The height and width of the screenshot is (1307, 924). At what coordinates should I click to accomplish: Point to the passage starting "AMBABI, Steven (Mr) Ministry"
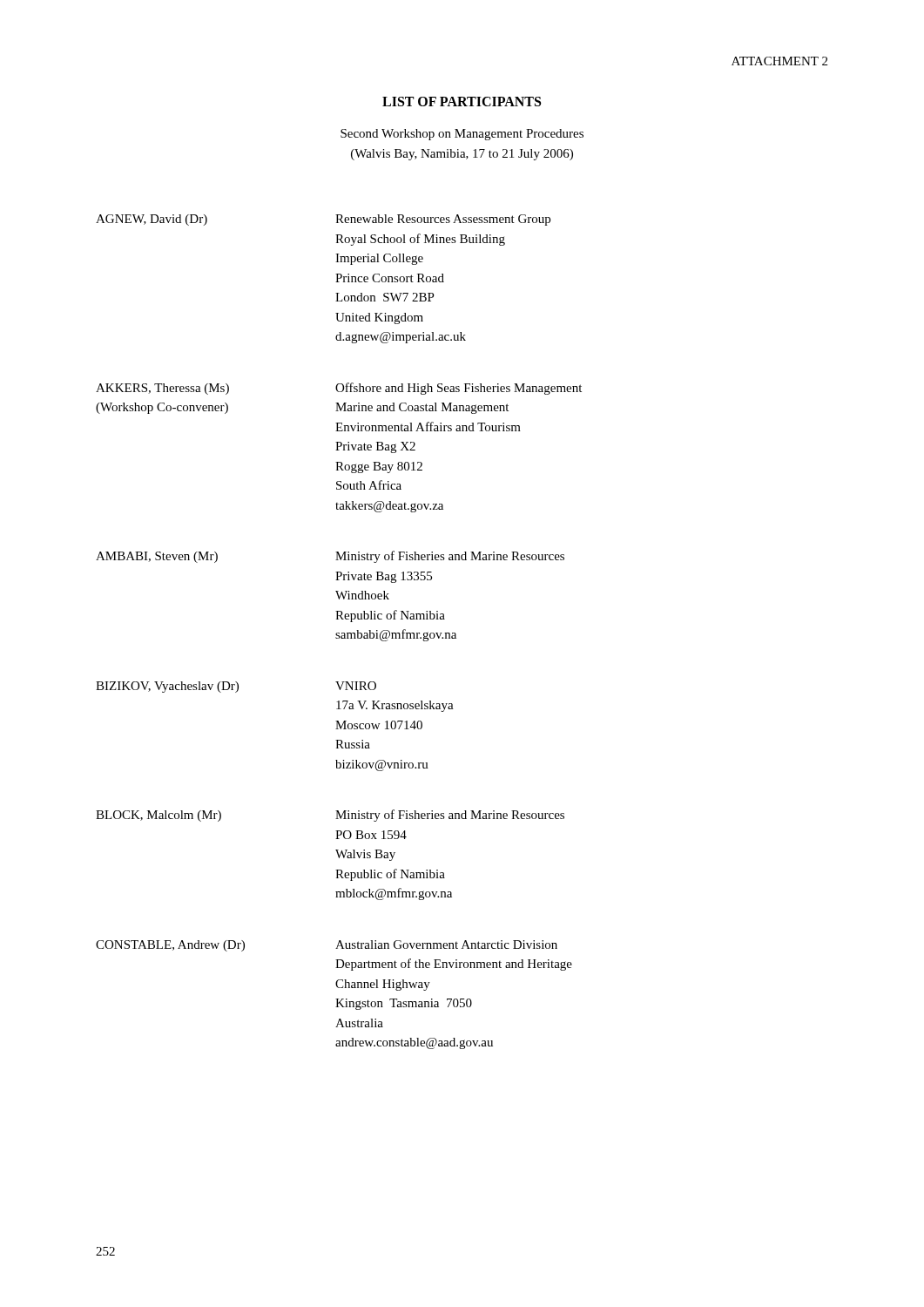click(x=158, y=556)
